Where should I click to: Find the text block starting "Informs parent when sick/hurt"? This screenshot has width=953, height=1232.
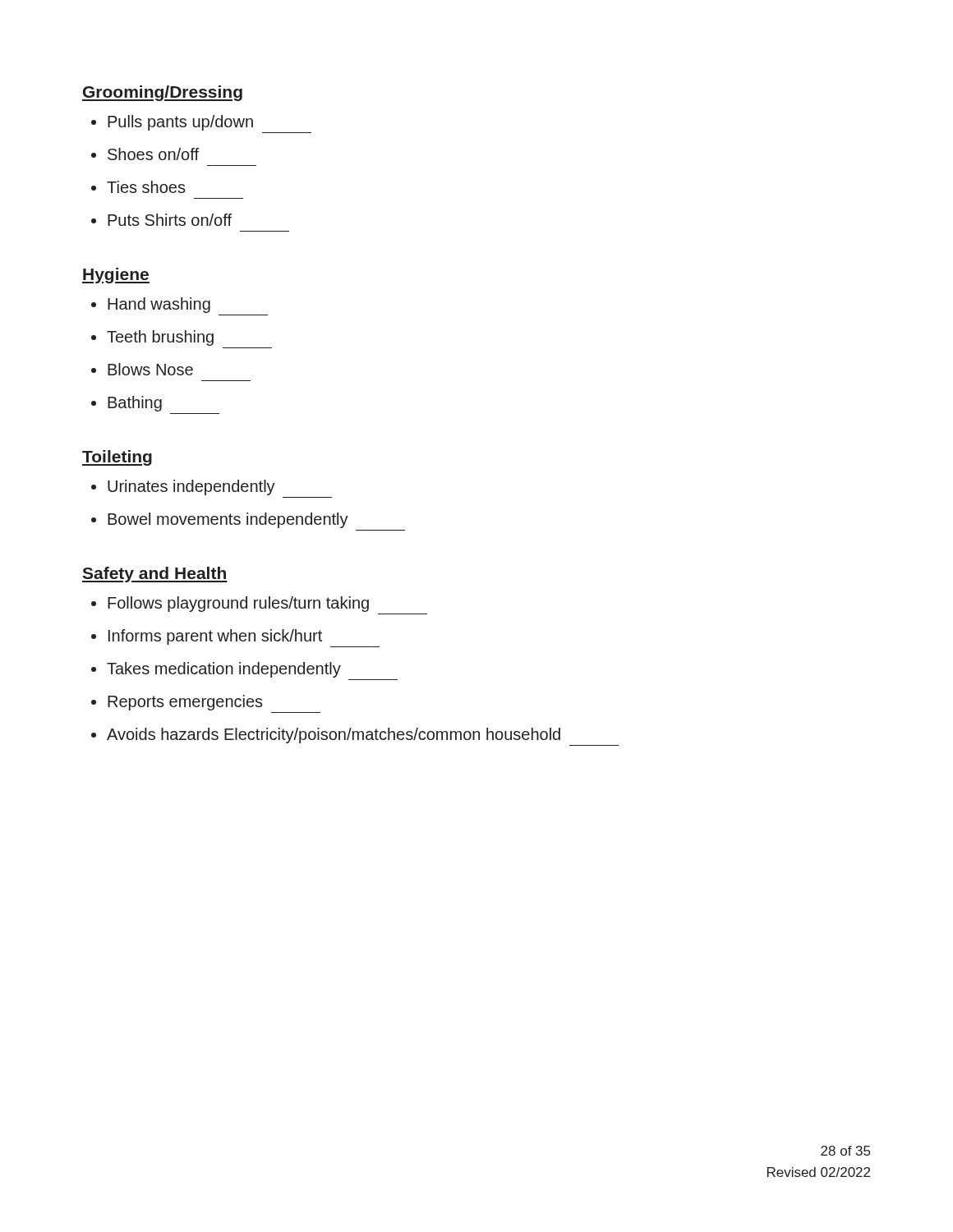pyautogui.click(x=243, y=637)
